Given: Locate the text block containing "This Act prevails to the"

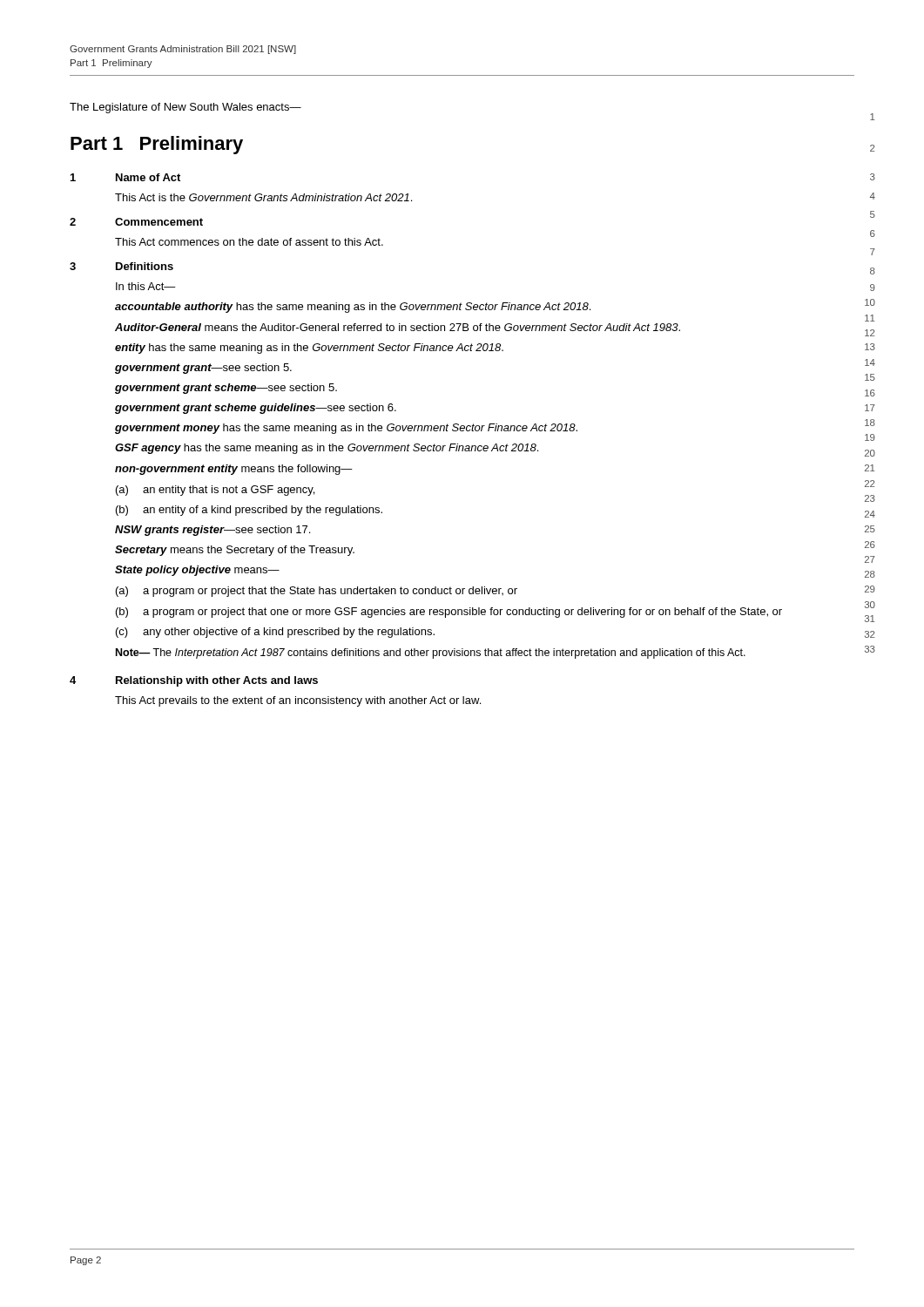Looking at the screenshot, I should coord(474,701).
